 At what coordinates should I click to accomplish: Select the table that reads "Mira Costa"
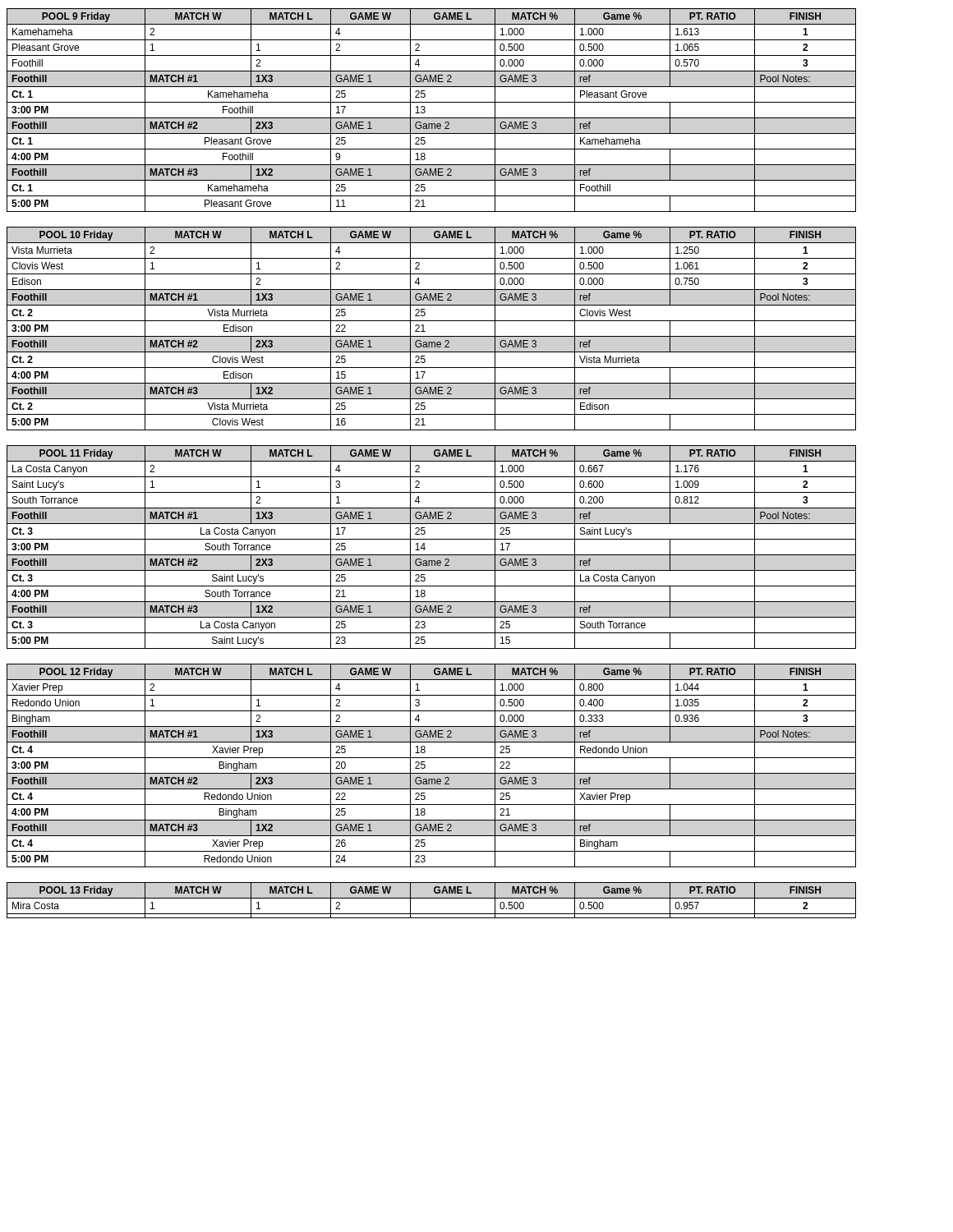tap(476, 900)
